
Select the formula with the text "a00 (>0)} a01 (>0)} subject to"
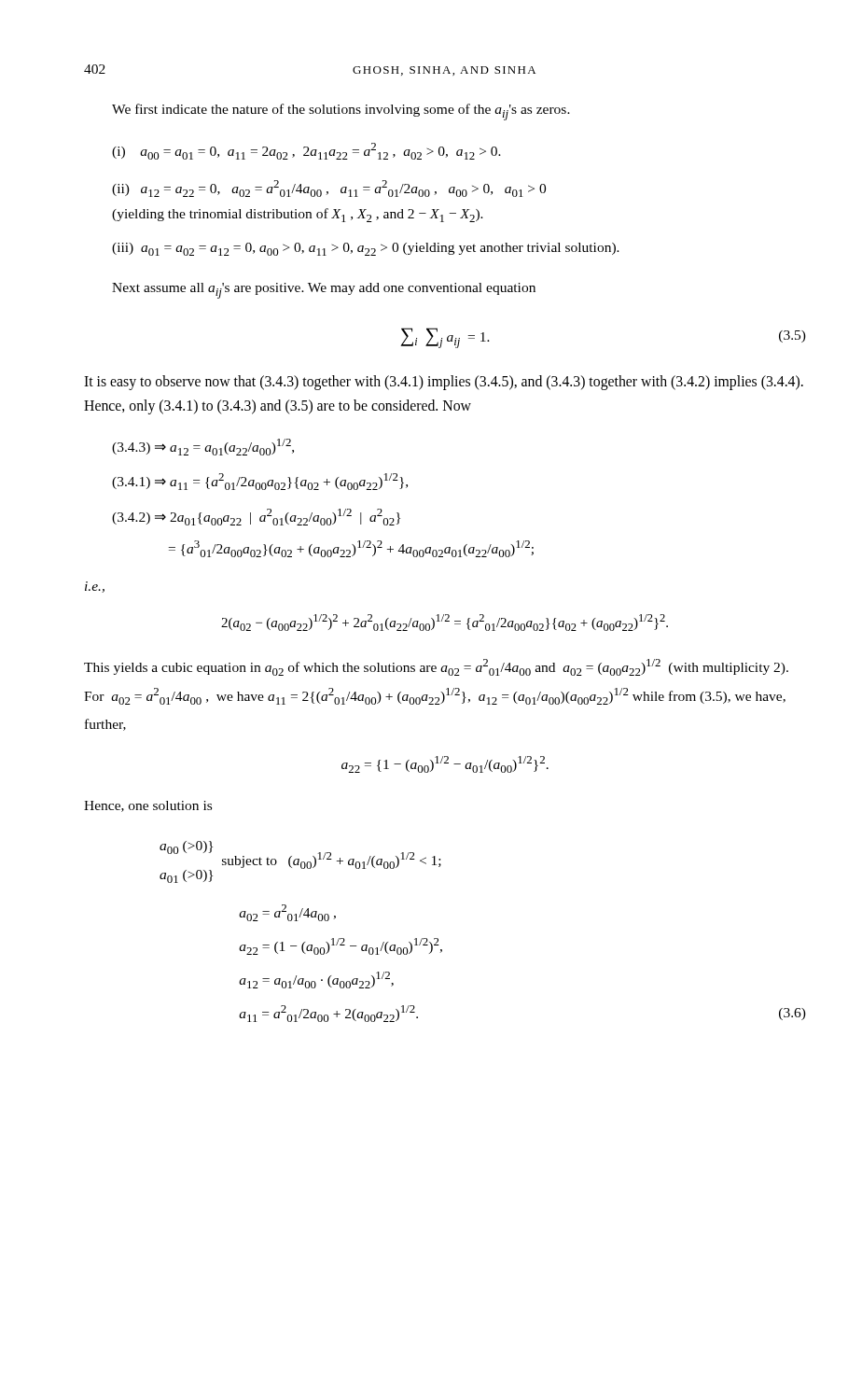[300, 862]
